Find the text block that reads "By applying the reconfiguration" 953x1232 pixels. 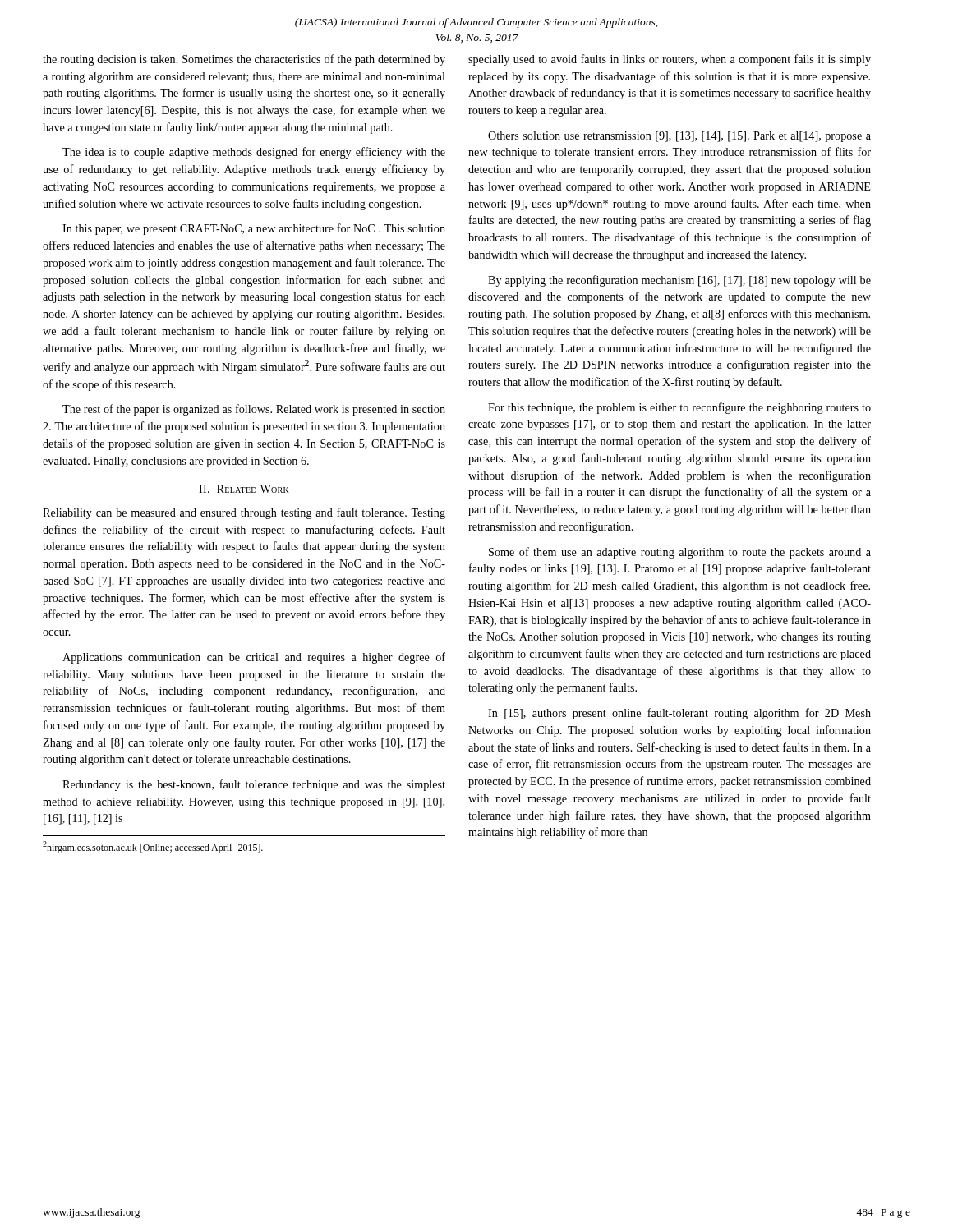click(x=670, y=331)
